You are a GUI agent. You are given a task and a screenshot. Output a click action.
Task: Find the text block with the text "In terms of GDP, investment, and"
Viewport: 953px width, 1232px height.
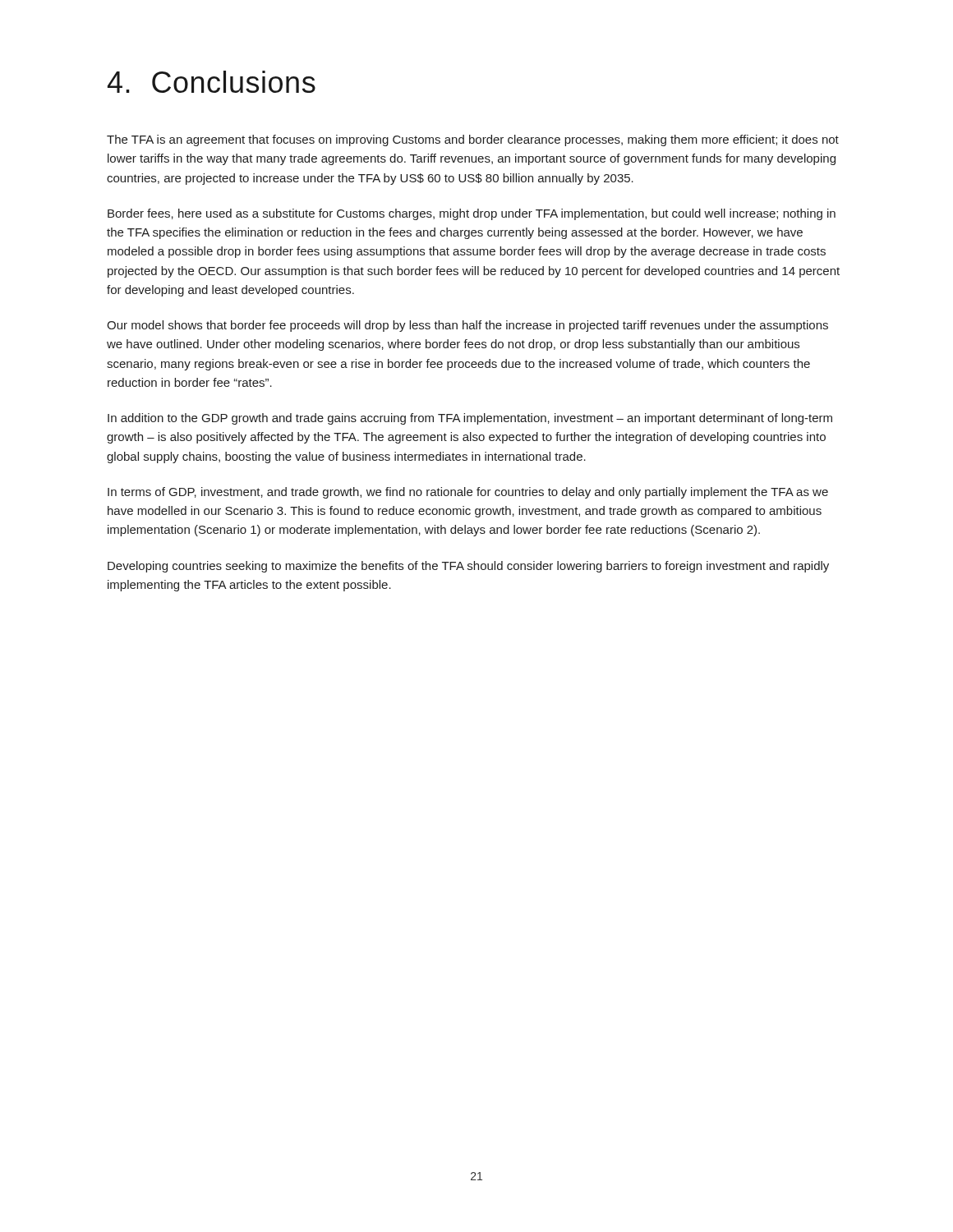pyautogui.click(x=468, y=510)
